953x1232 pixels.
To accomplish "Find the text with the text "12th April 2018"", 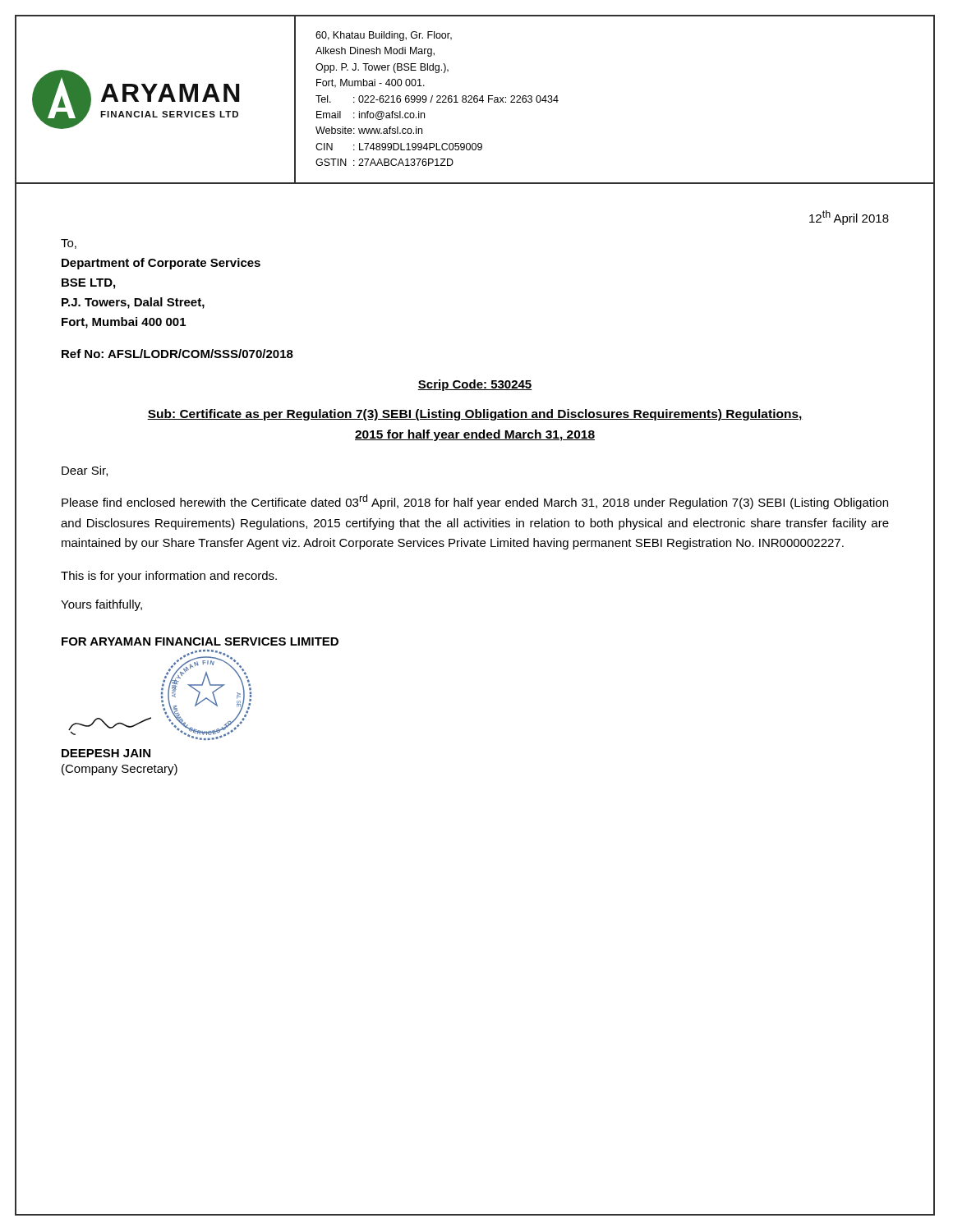I will click(x=849, y=217).
